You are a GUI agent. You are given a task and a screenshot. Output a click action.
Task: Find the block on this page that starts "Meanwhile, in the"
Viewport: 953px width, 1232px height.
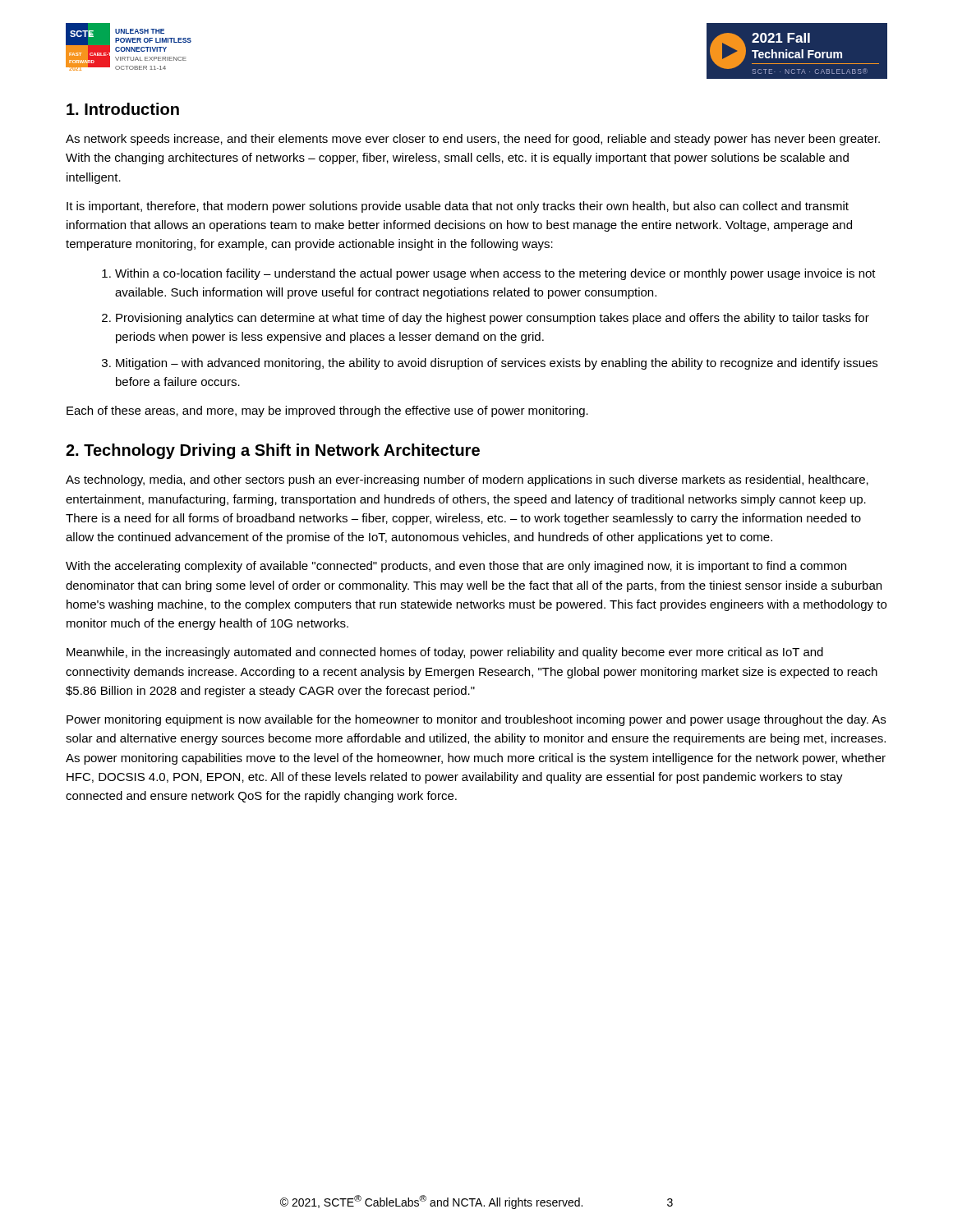472,671
